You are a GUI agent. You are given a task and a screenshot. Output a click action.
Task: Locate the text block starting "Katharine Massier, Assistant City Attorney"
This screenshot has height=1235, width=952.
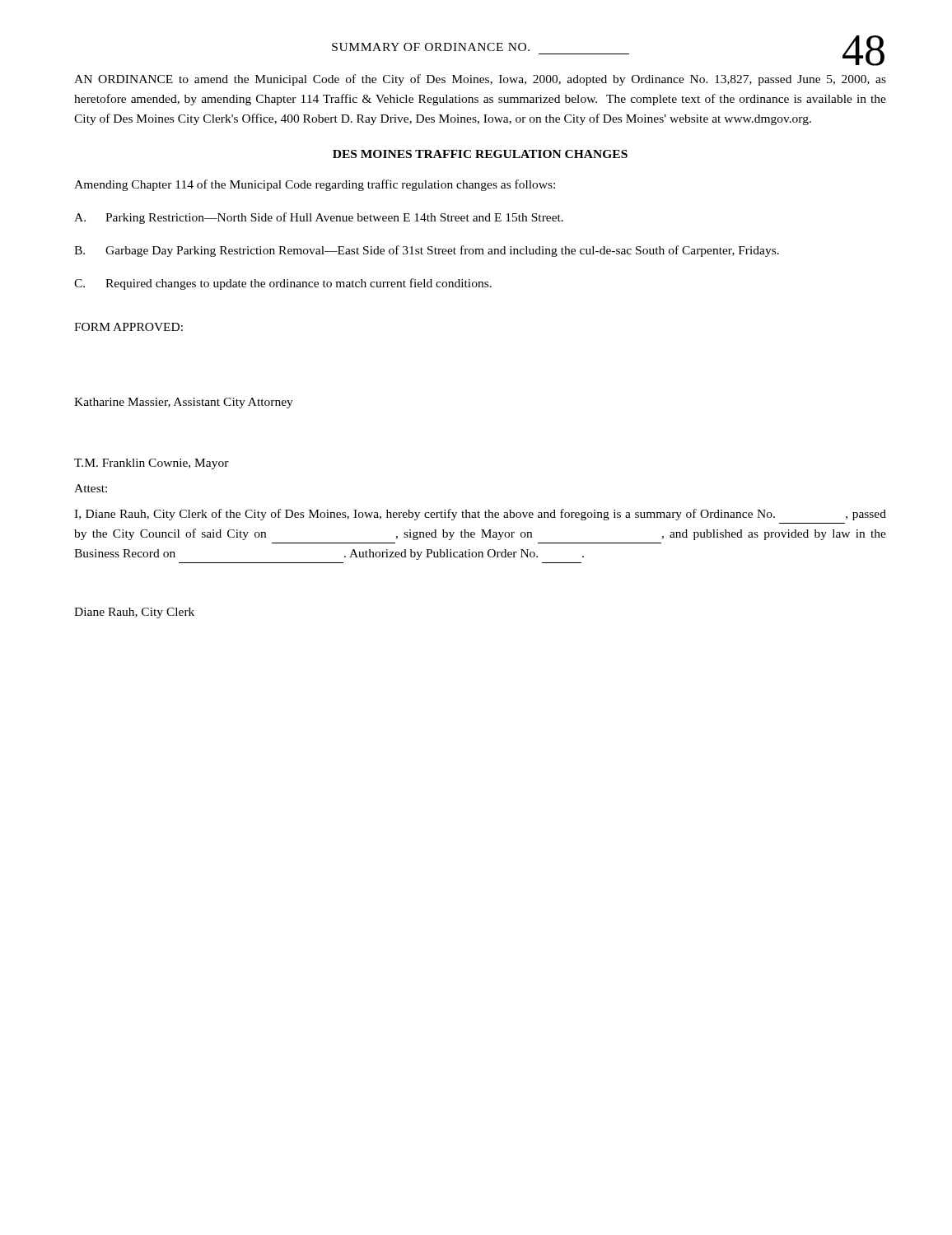[184, 401]
